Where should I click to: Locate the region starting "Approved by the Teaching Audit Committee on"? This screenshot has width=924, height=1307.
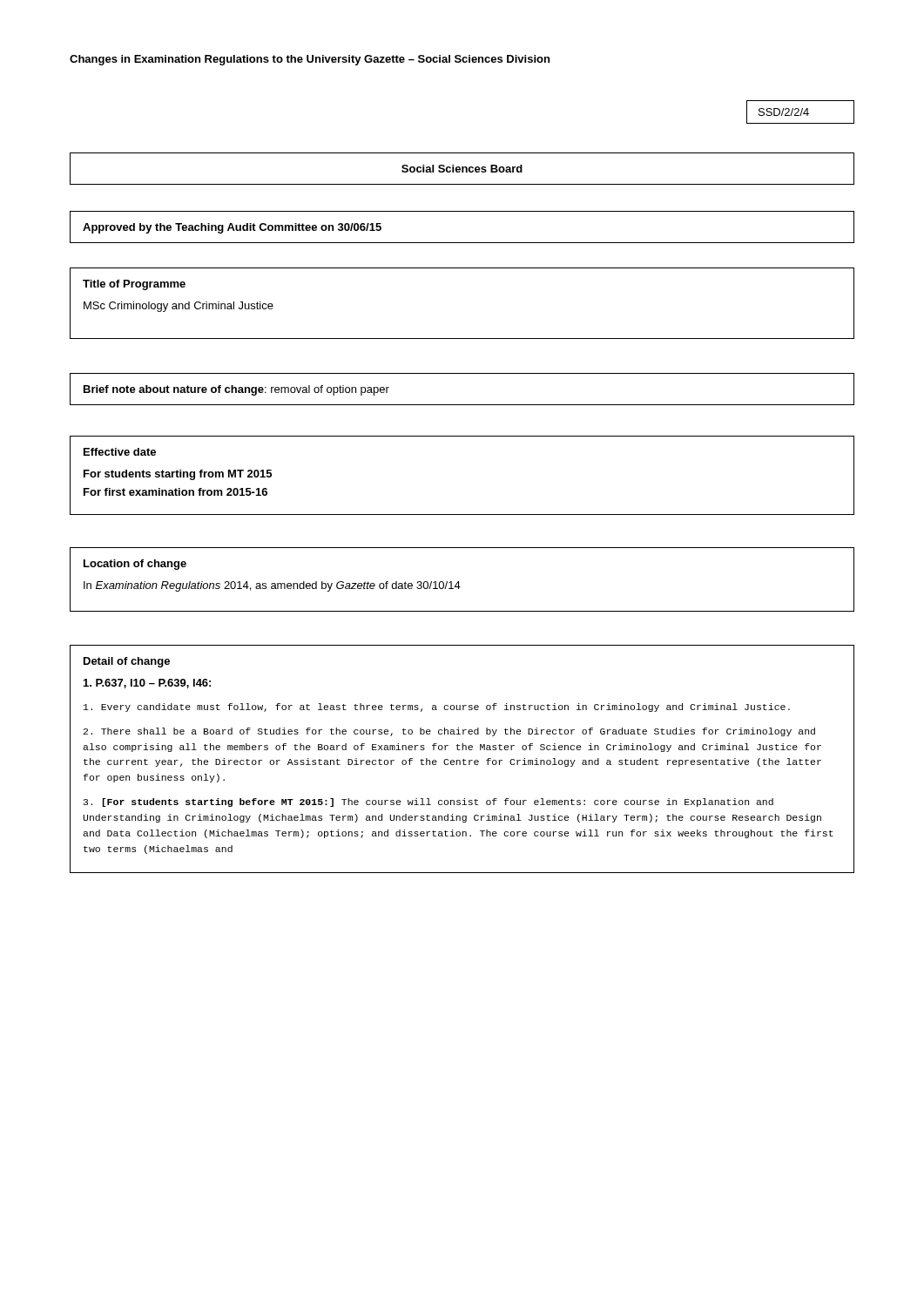tap(232, 227)
